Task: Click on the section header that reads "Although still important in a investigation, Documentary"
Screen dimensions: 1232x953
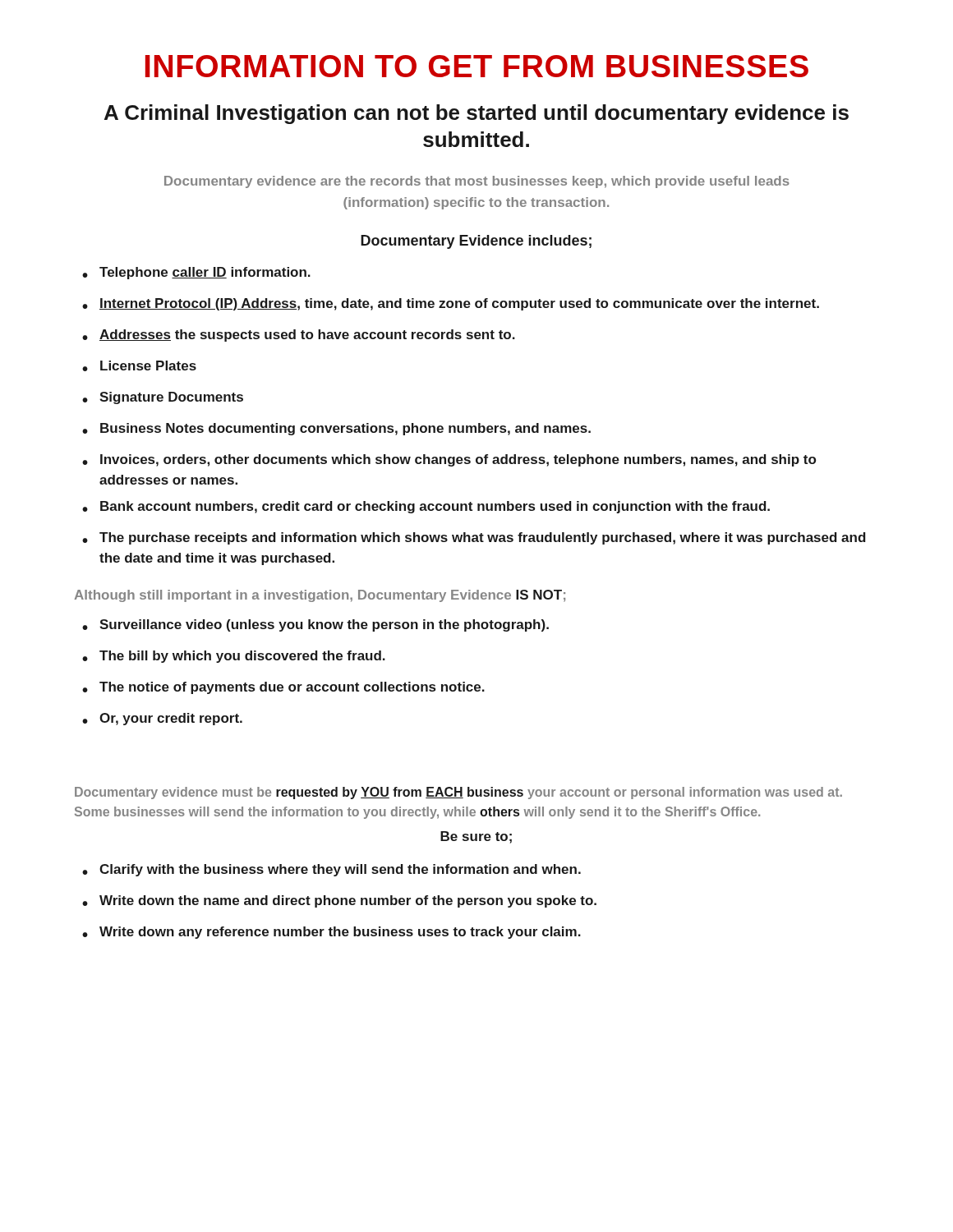Action: [x=476, y=595]
